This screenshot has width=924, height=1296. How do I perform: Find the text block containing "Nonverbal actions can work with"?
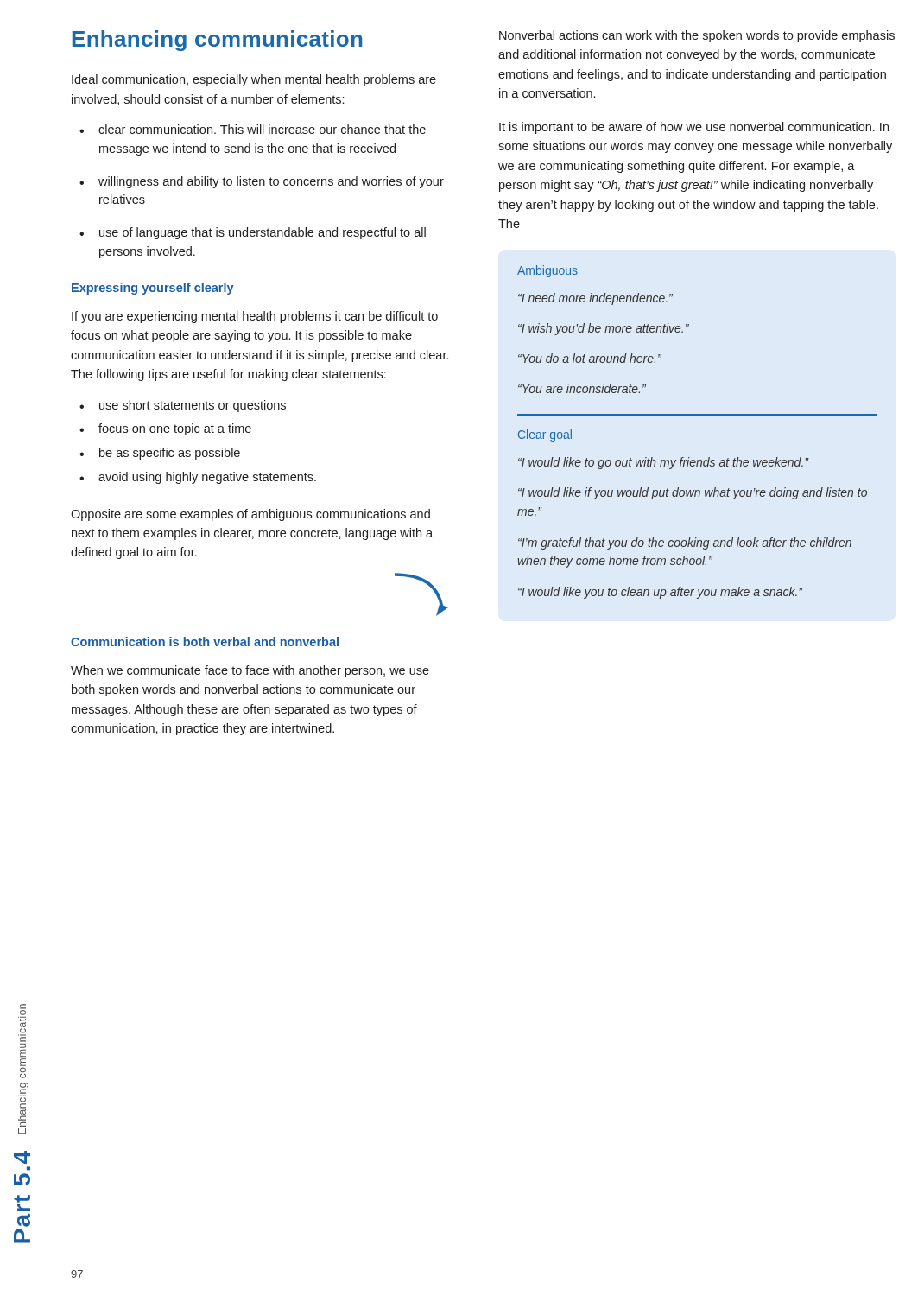point(697,65)
